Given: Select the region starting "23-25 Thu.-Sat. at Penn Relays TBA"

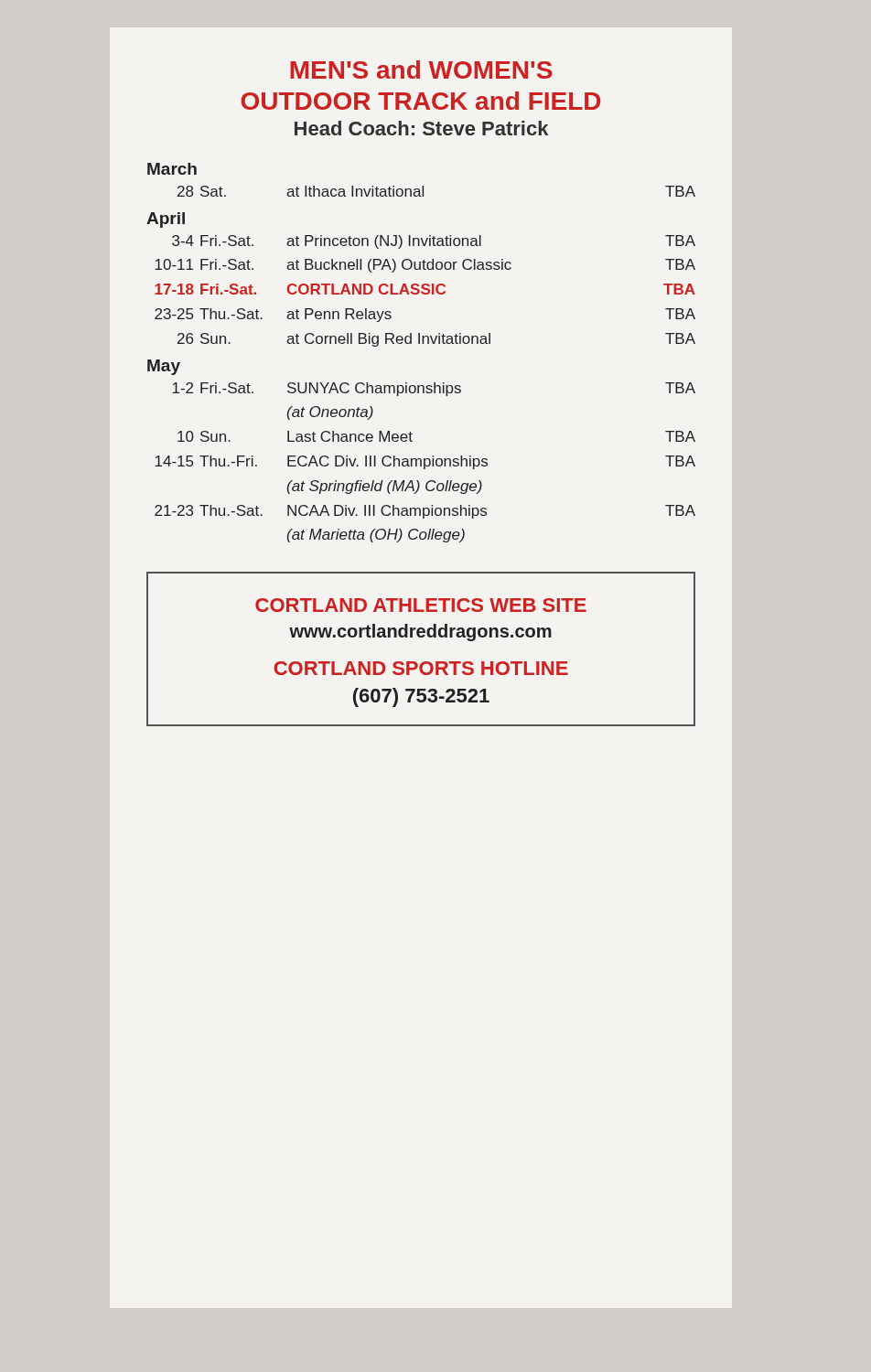Looking at the screenshot, I should pos(204,315).
